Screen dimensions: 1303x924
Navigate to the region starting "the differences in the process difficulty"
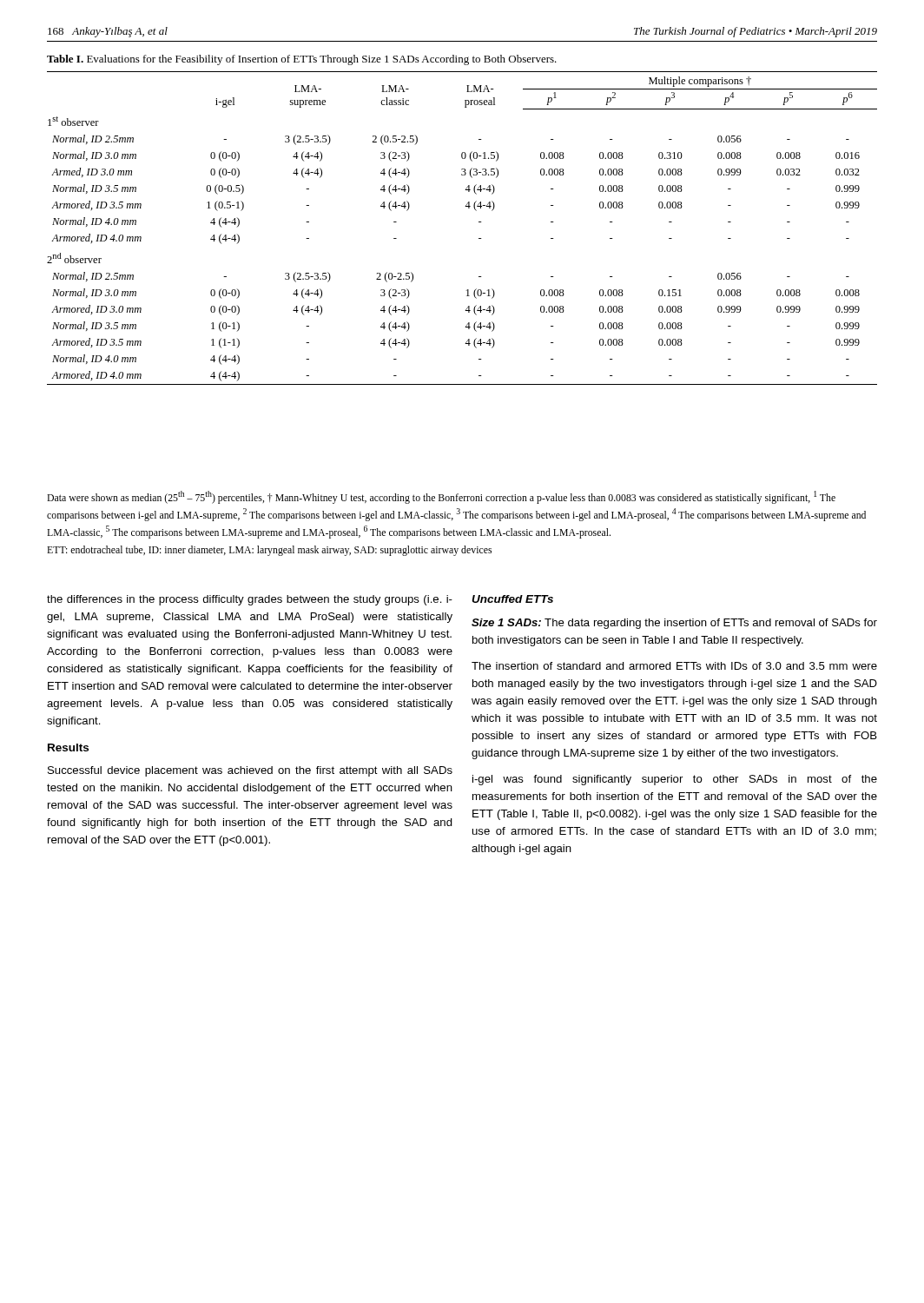click(x=250, y=660)
